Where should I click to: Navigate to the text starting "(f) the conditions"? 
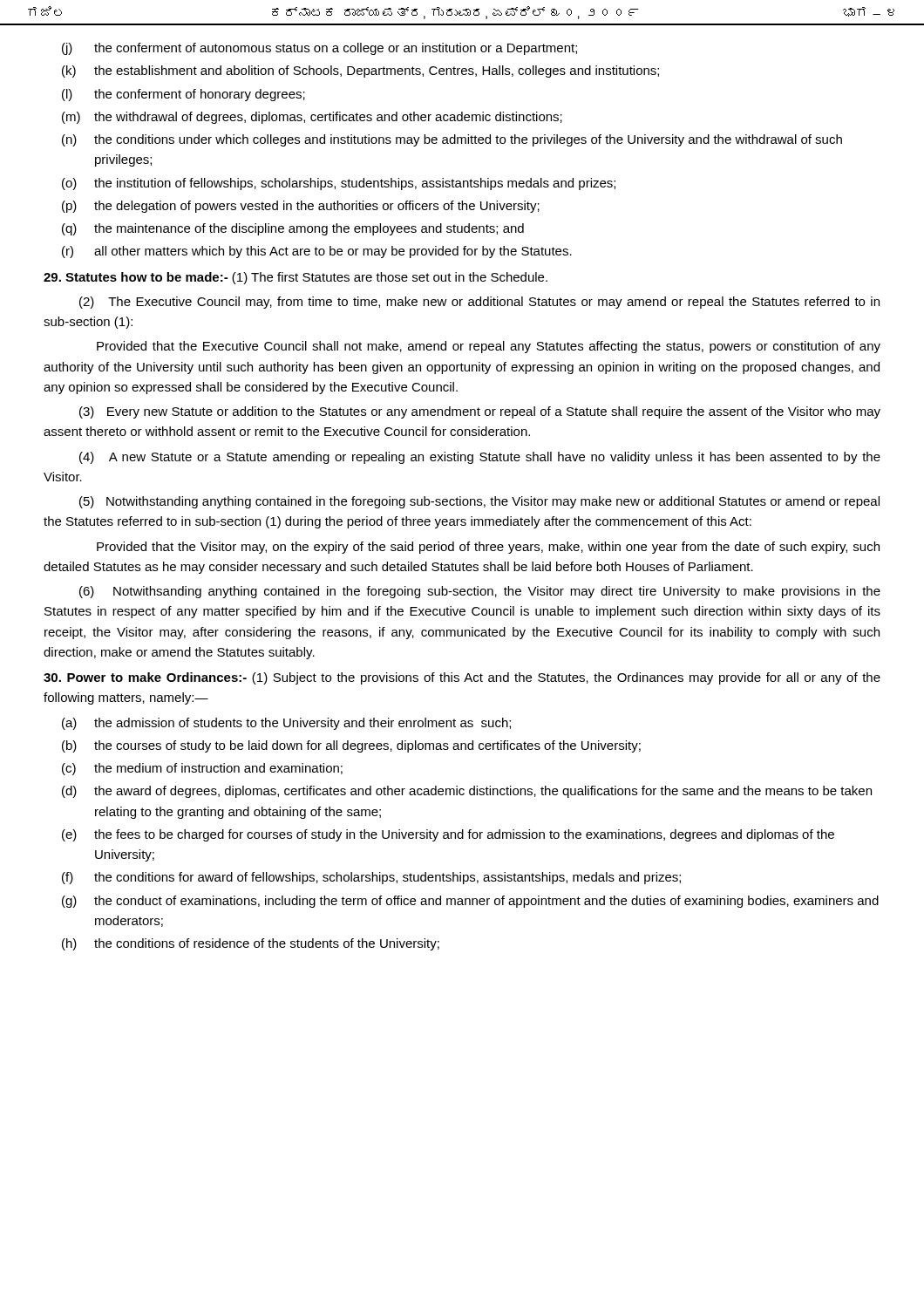471,877
